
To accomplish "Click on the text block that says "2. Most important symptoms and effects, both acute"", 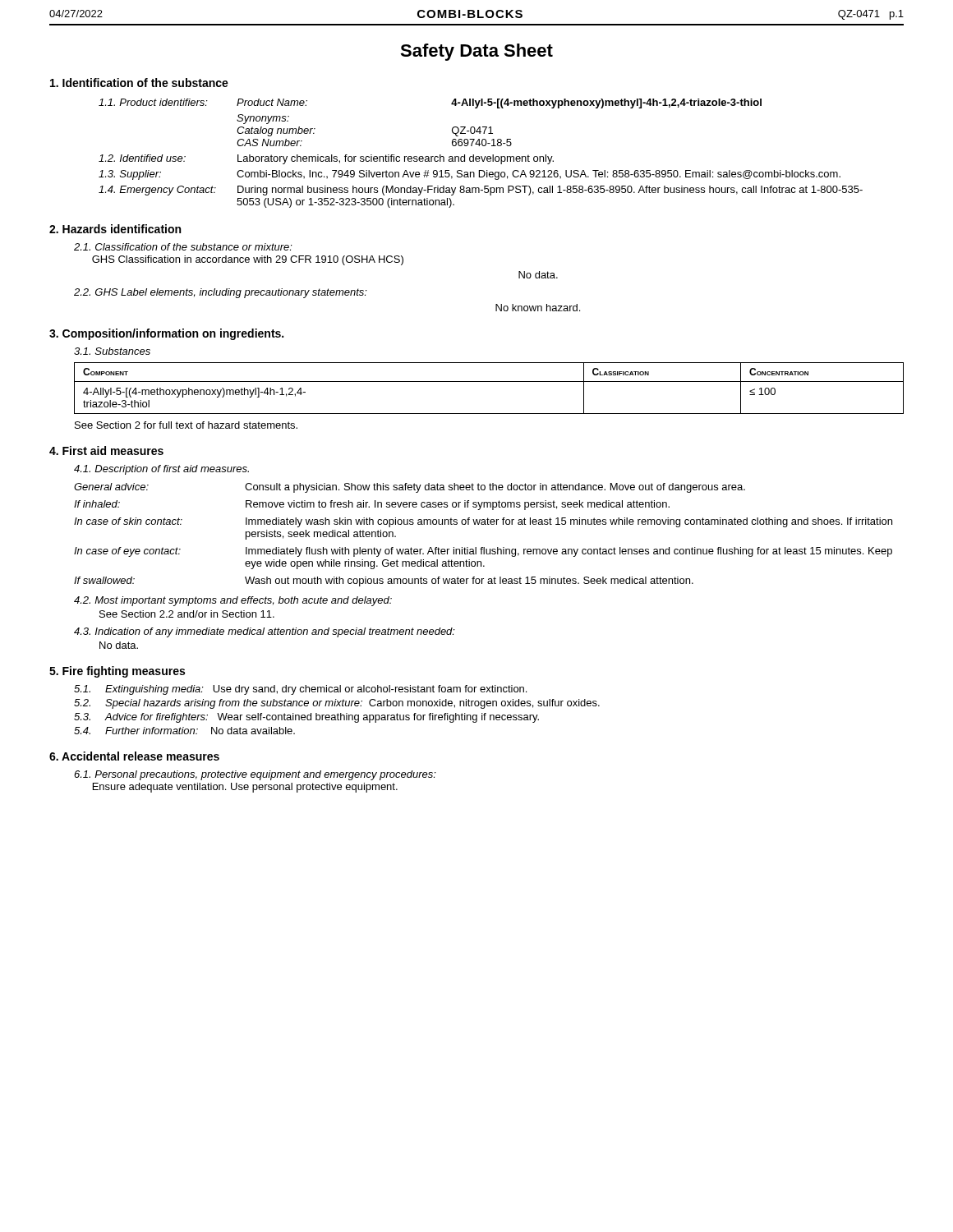I will (x=233, y=600).
